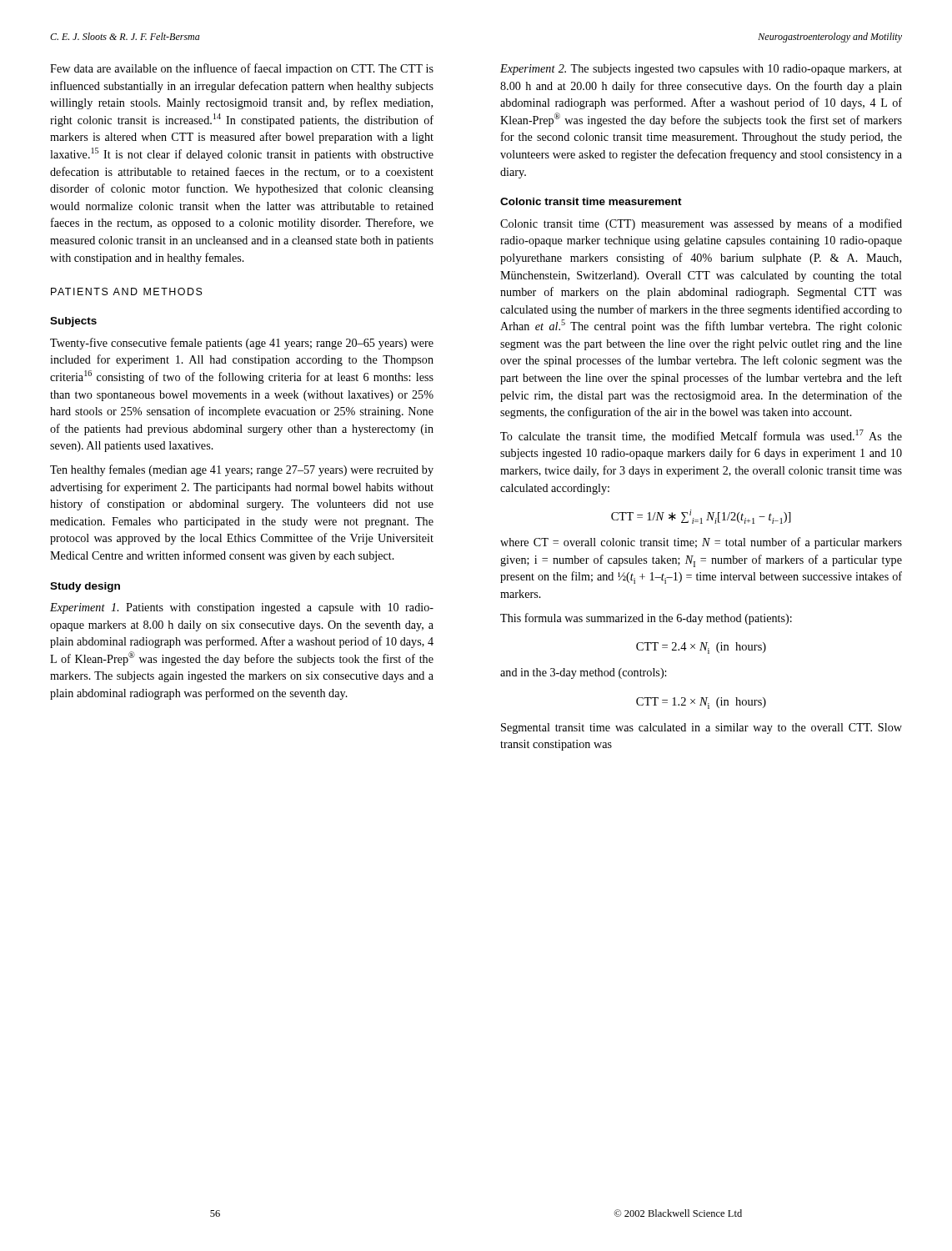
Task: Point to the passage starting "PATIENTS AND METHODS"
Action: 127,292
